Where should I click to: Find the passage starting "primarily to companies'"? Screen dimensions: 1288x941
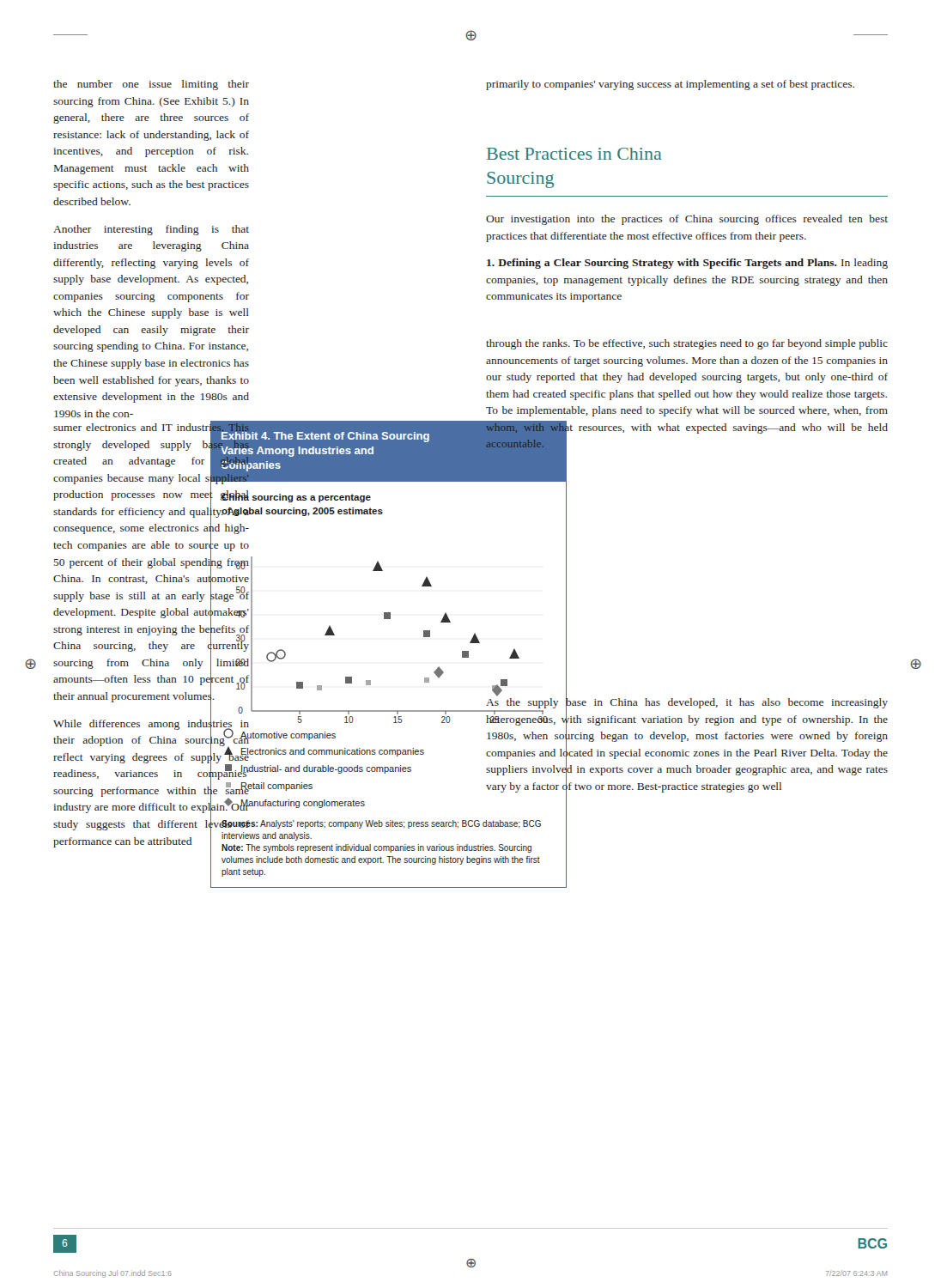(687, 84)
